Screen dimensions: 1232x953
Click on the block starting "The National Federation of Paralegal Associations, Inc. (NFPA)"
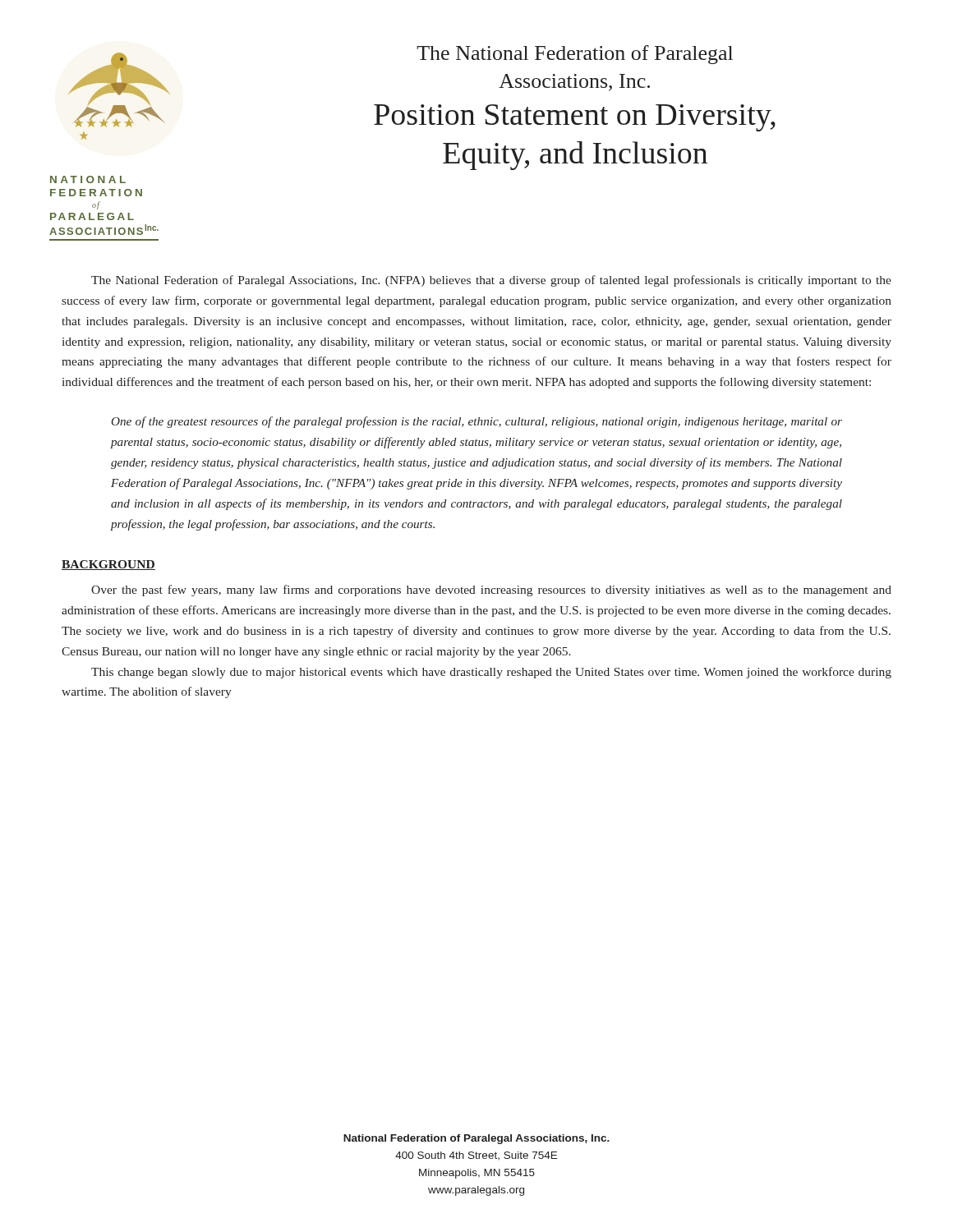click(476, 332)
